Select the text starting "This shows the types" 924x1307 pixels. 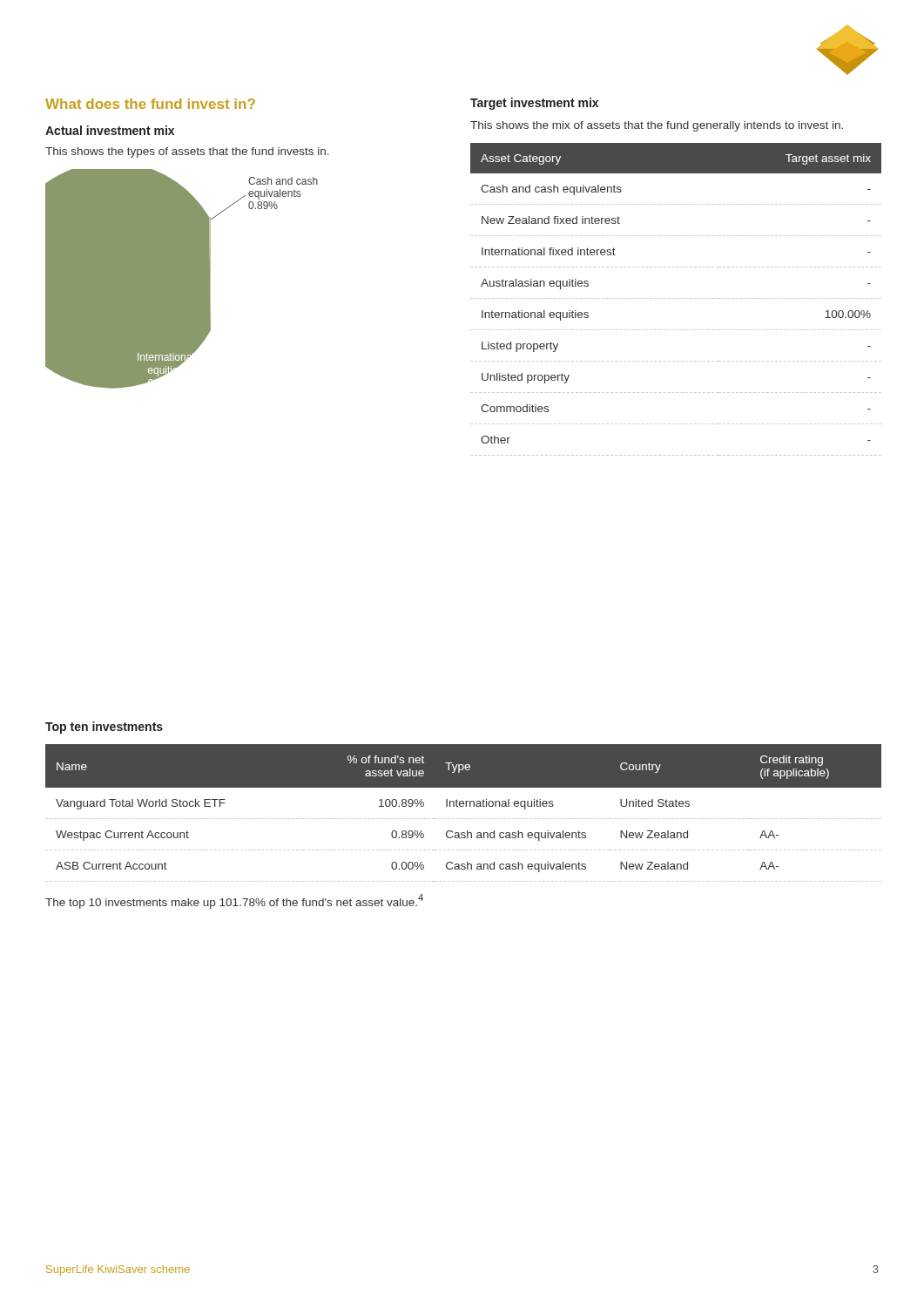tap(187, 151)
